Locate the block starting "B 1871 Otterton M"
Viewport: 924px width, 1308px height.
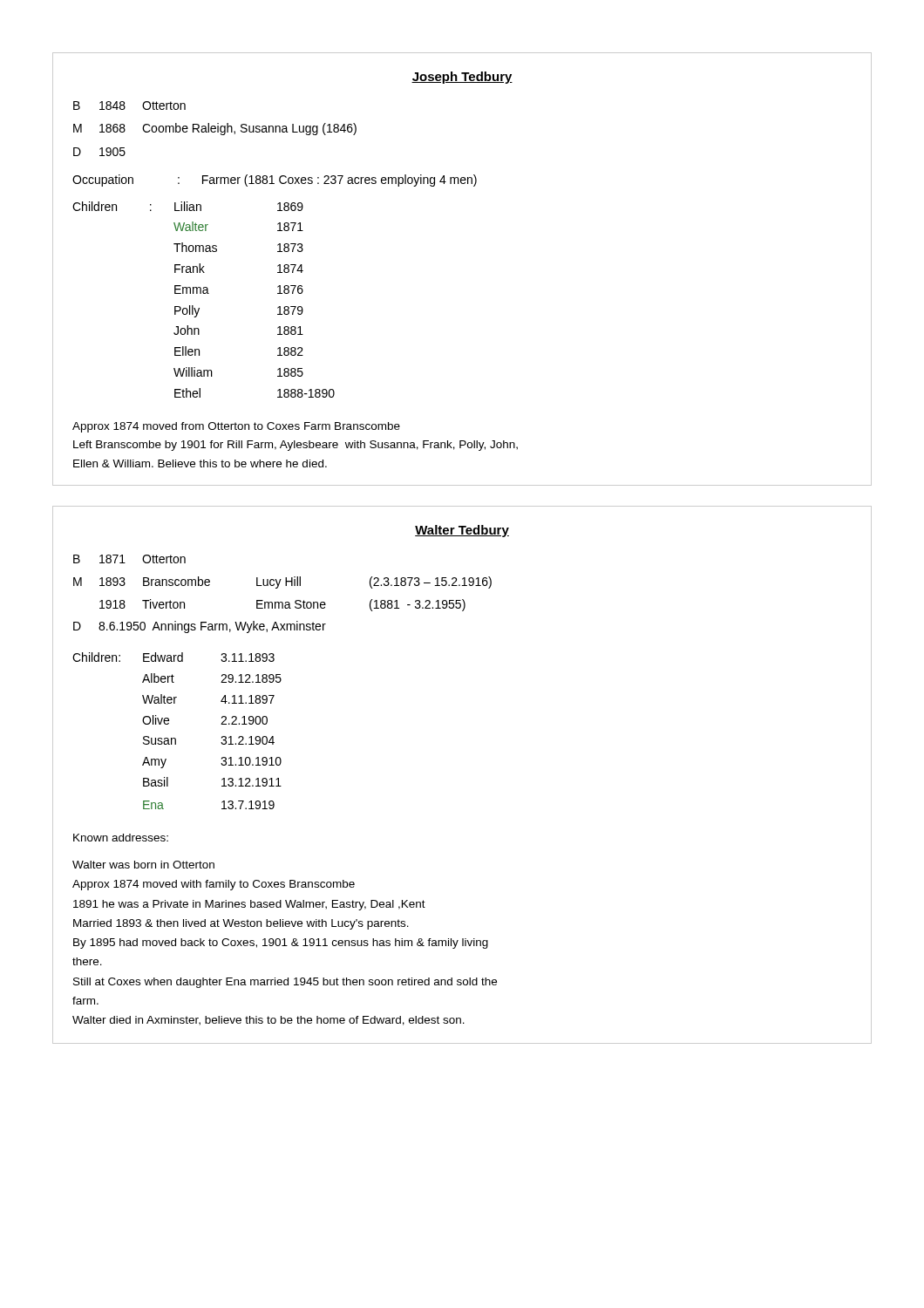(462, 594)
